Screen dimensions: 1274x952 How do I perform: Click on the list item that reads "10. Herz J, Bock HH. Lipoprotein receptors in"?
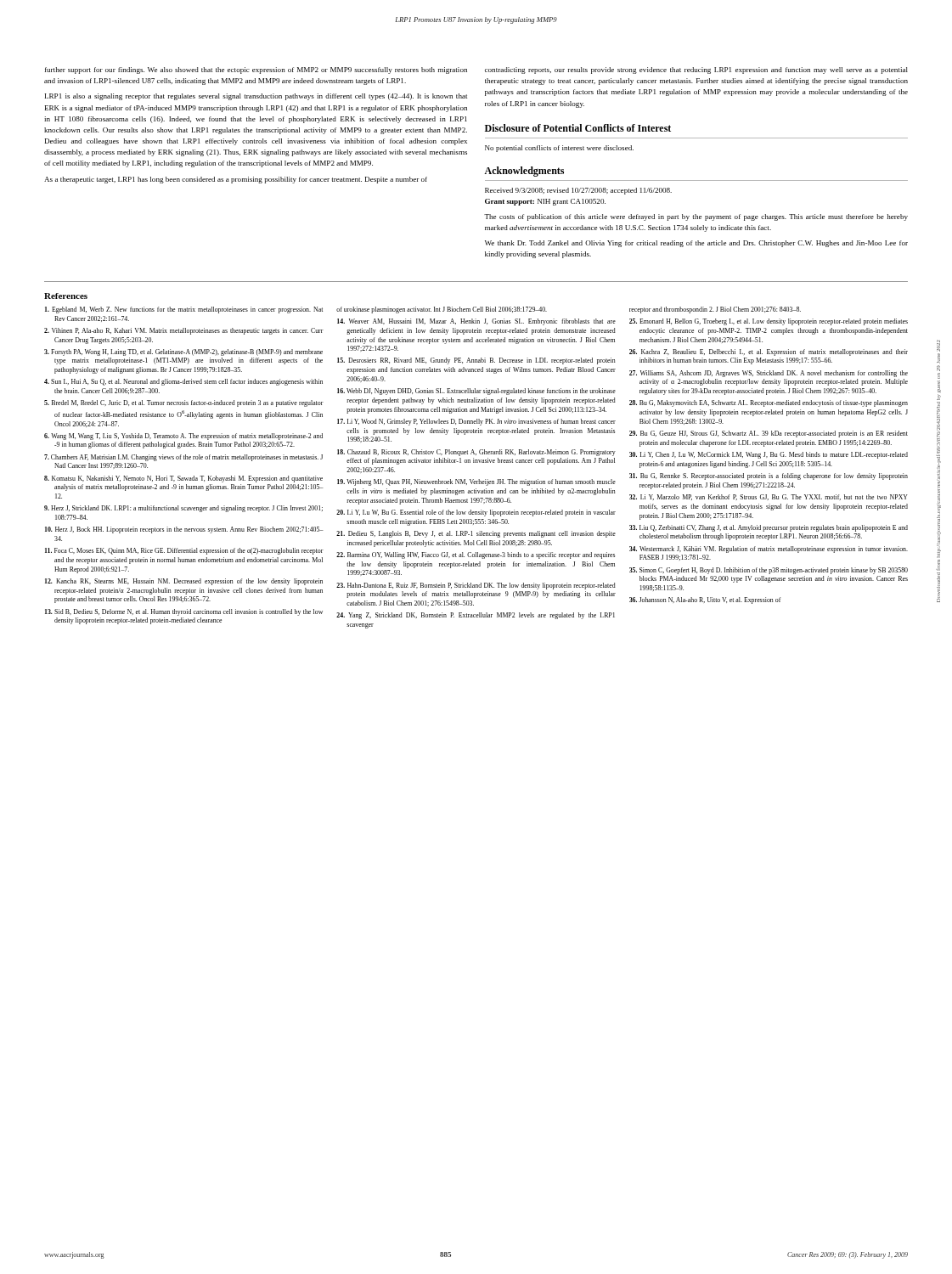184,534
